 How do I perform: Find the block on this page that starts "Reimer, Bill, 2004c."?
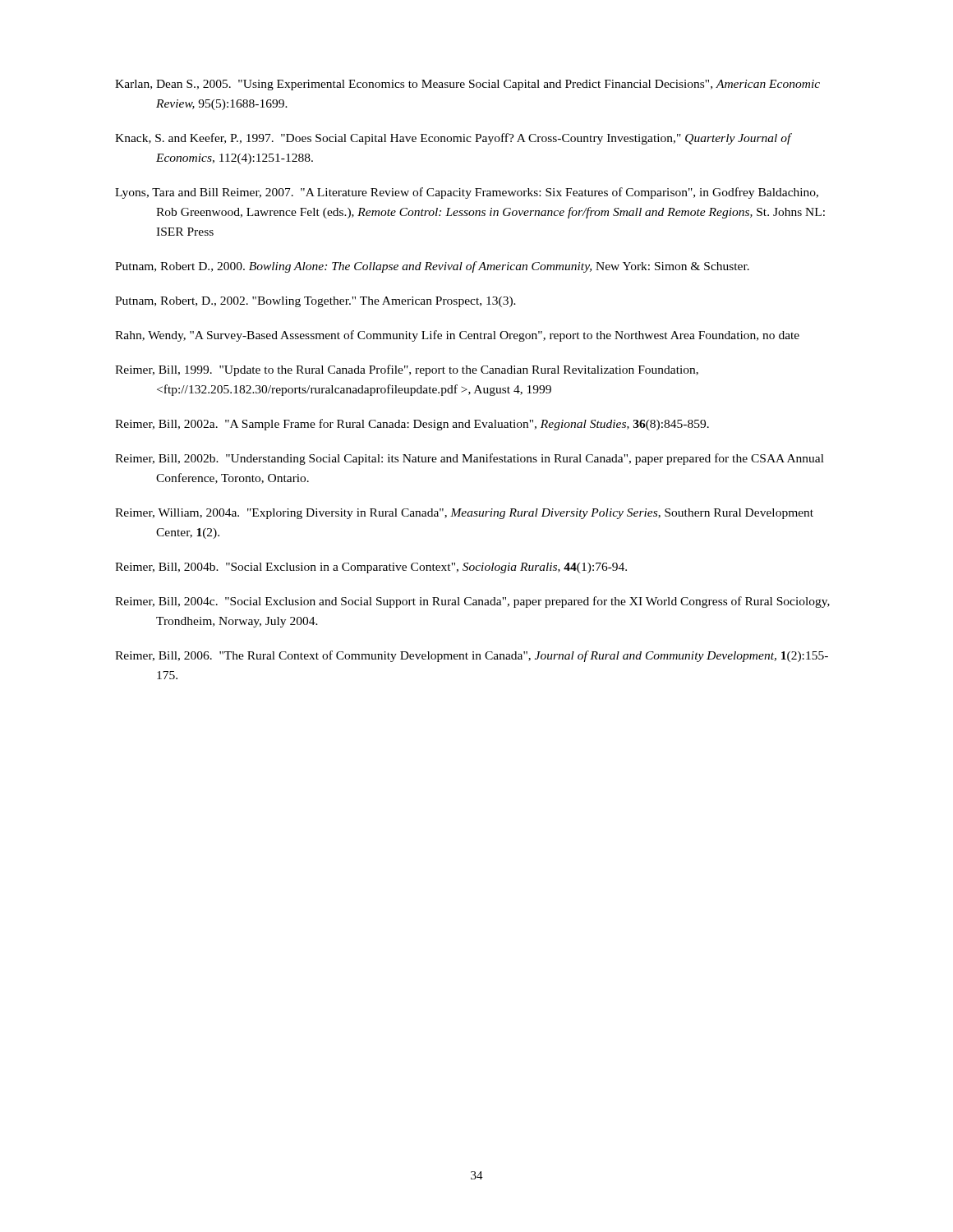[x=473, y=611]
